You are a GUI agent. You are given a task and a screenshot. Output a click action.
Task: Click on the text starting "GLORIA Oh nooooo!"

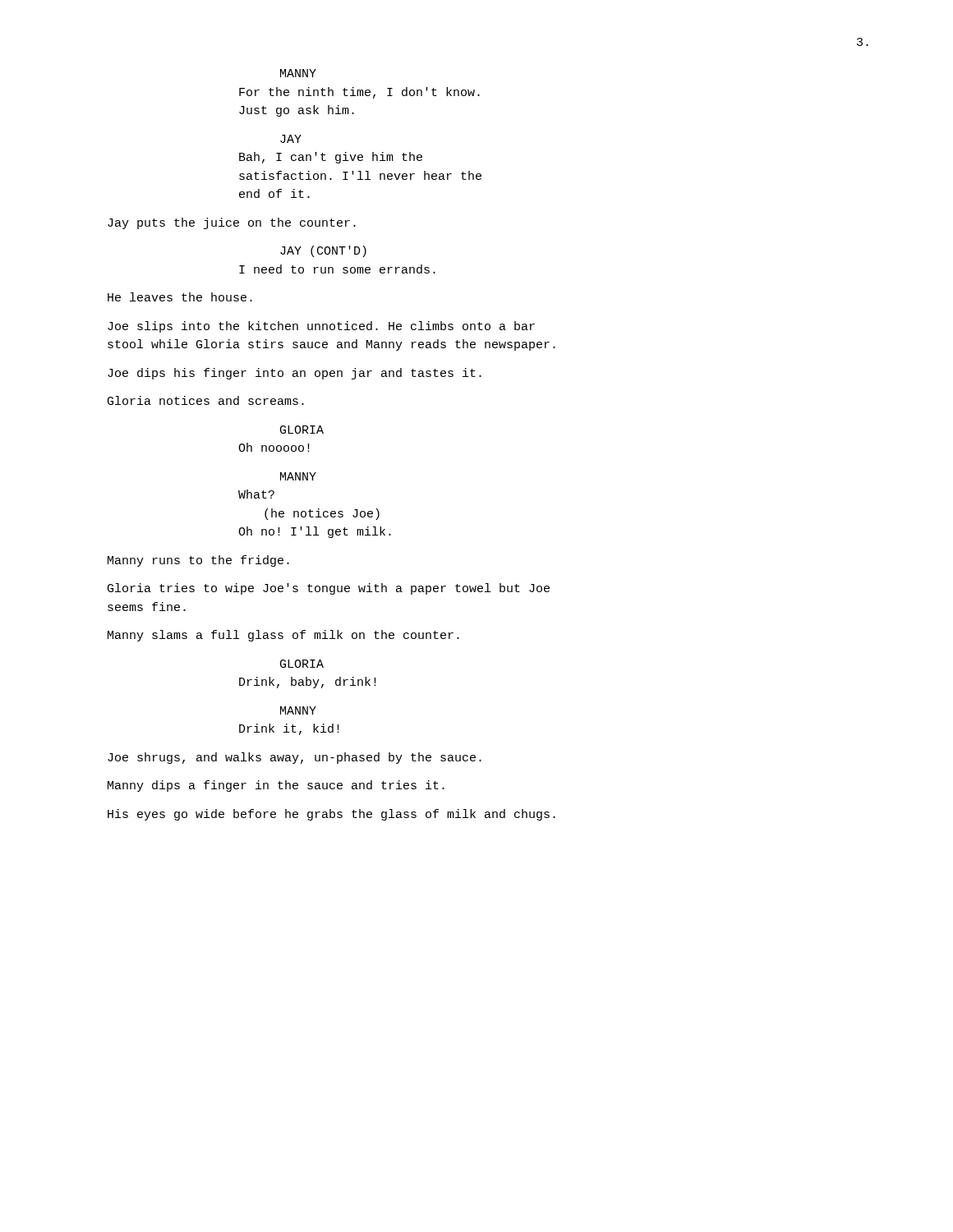click(x=302, y=430)
